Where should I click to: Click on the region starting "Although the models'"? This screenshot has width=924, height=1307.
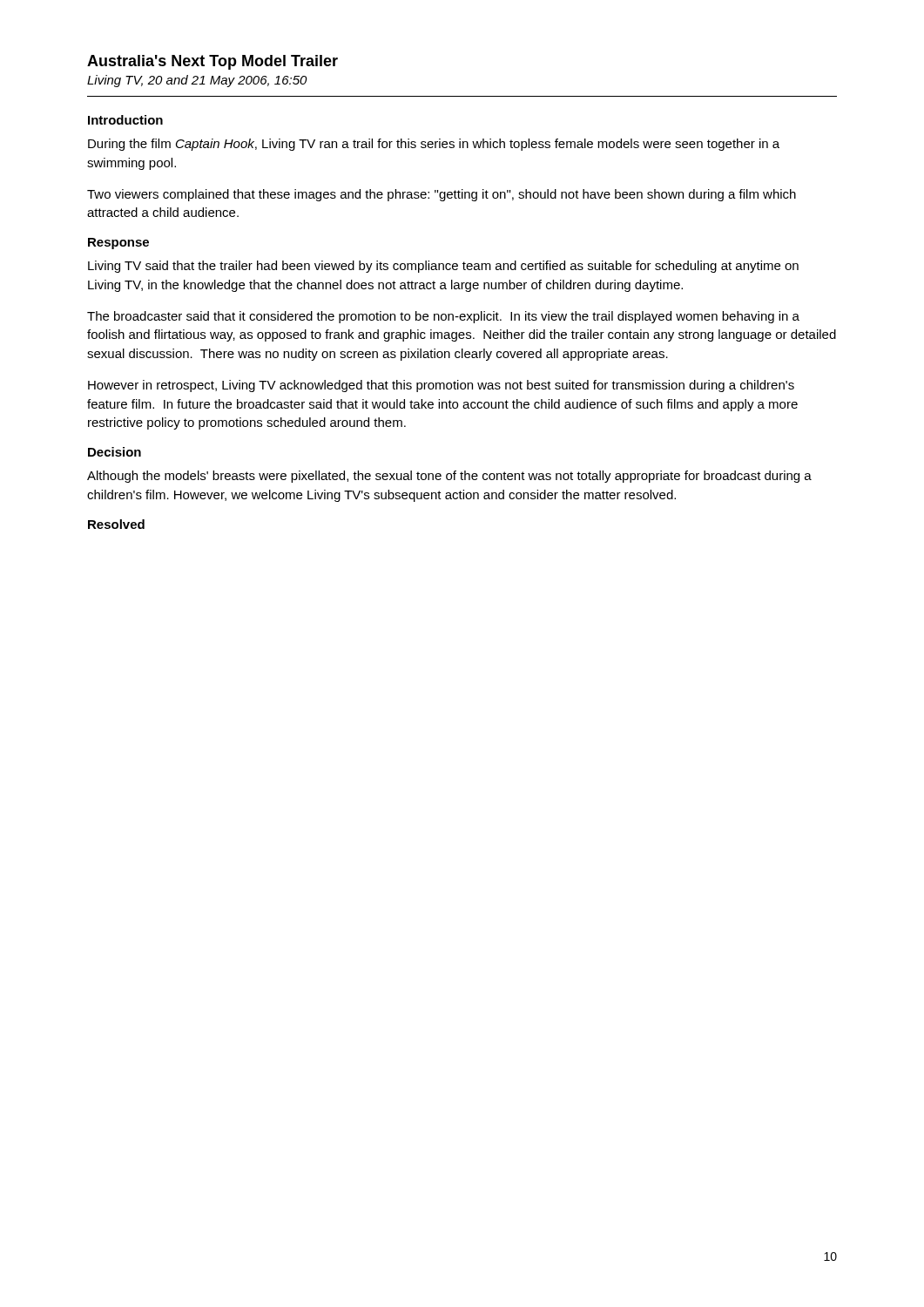coord(449,485)
